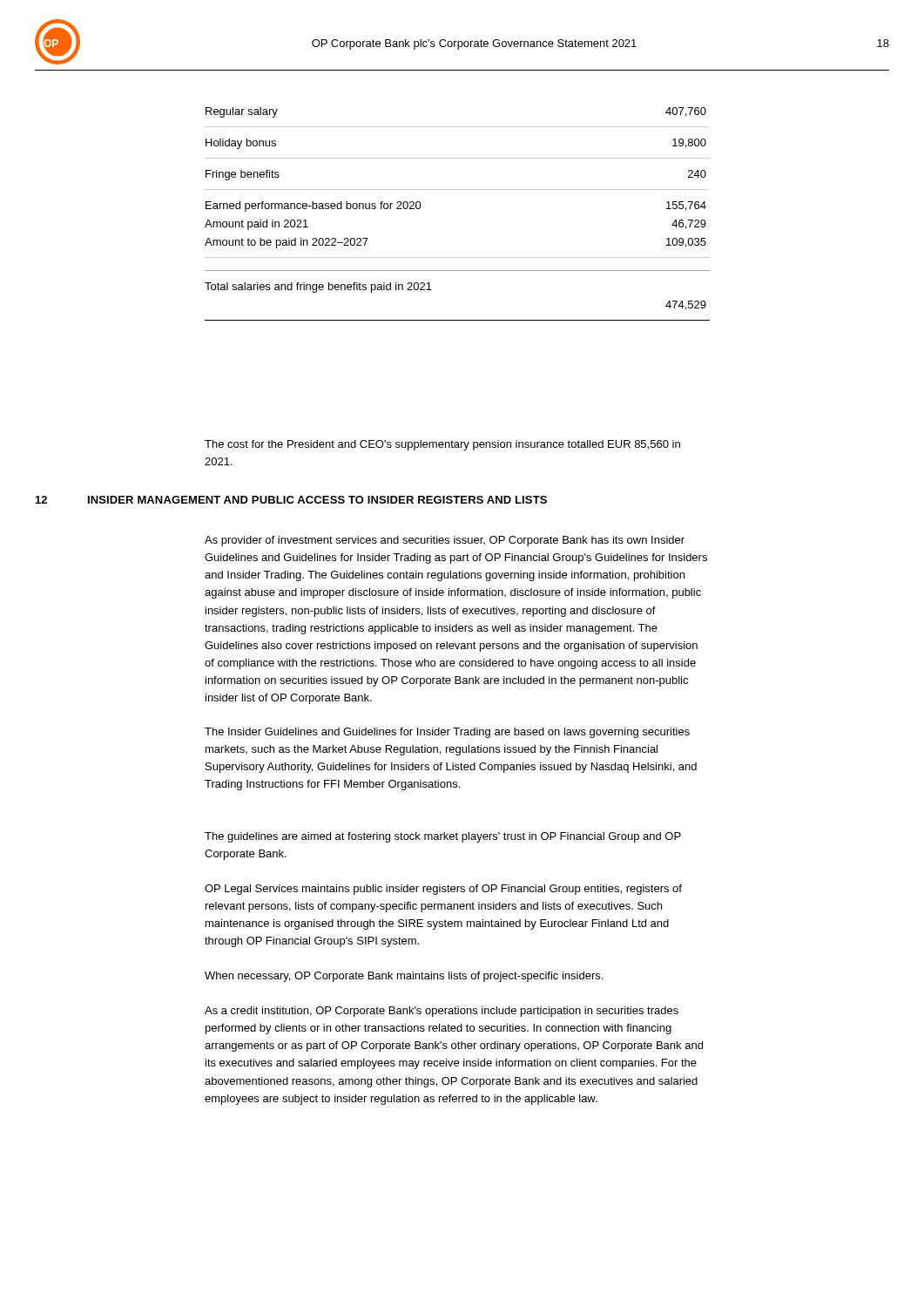Locate the text block that says "The cost for the President and CEO's"
The height and width of the screenshot is (1307, 924).
443,453
